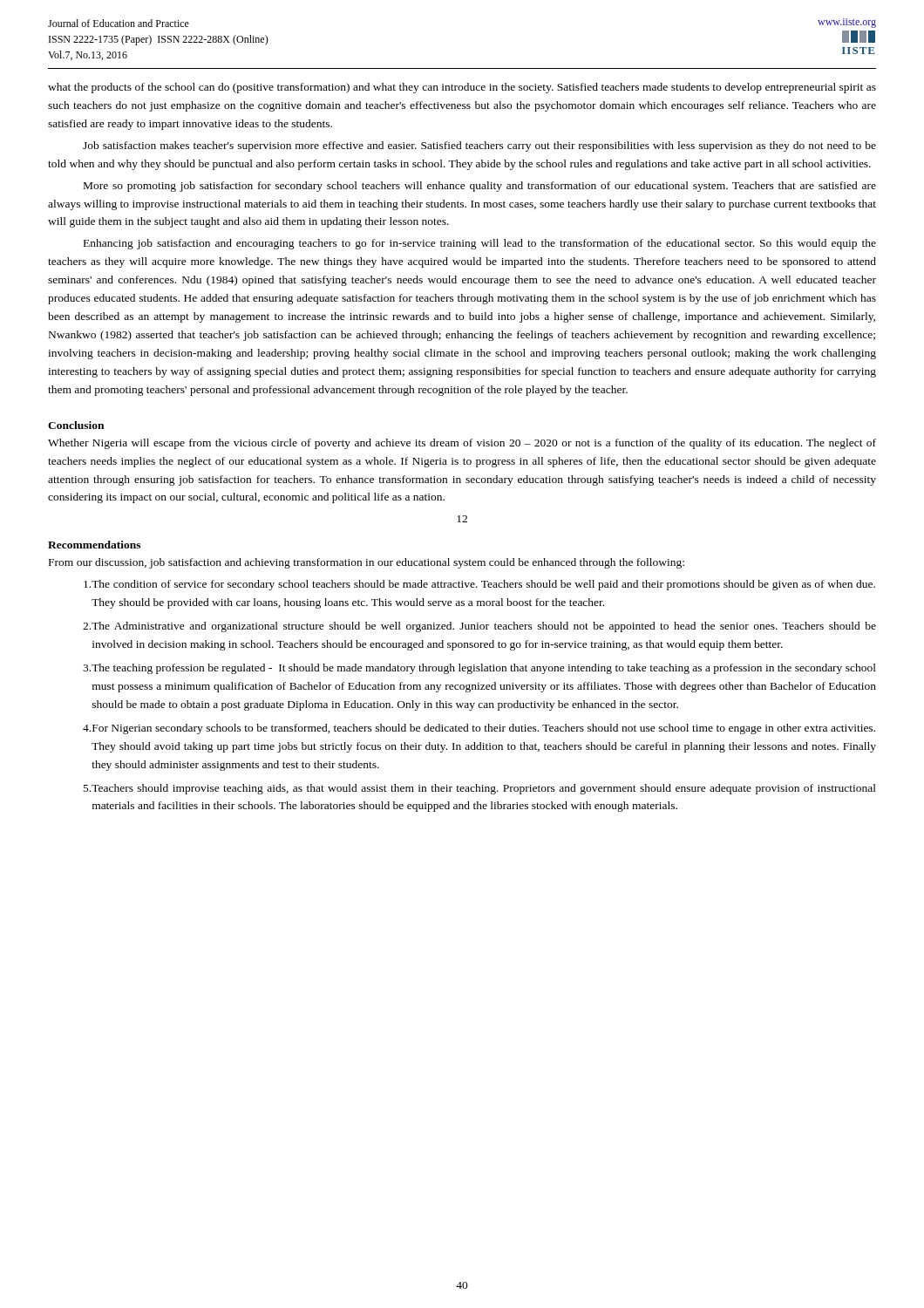This screenshot has width=924, height=1308.
Task: Point to the block beginning "From our discussion, job satisfaction and"
Action: coord(367,562)
